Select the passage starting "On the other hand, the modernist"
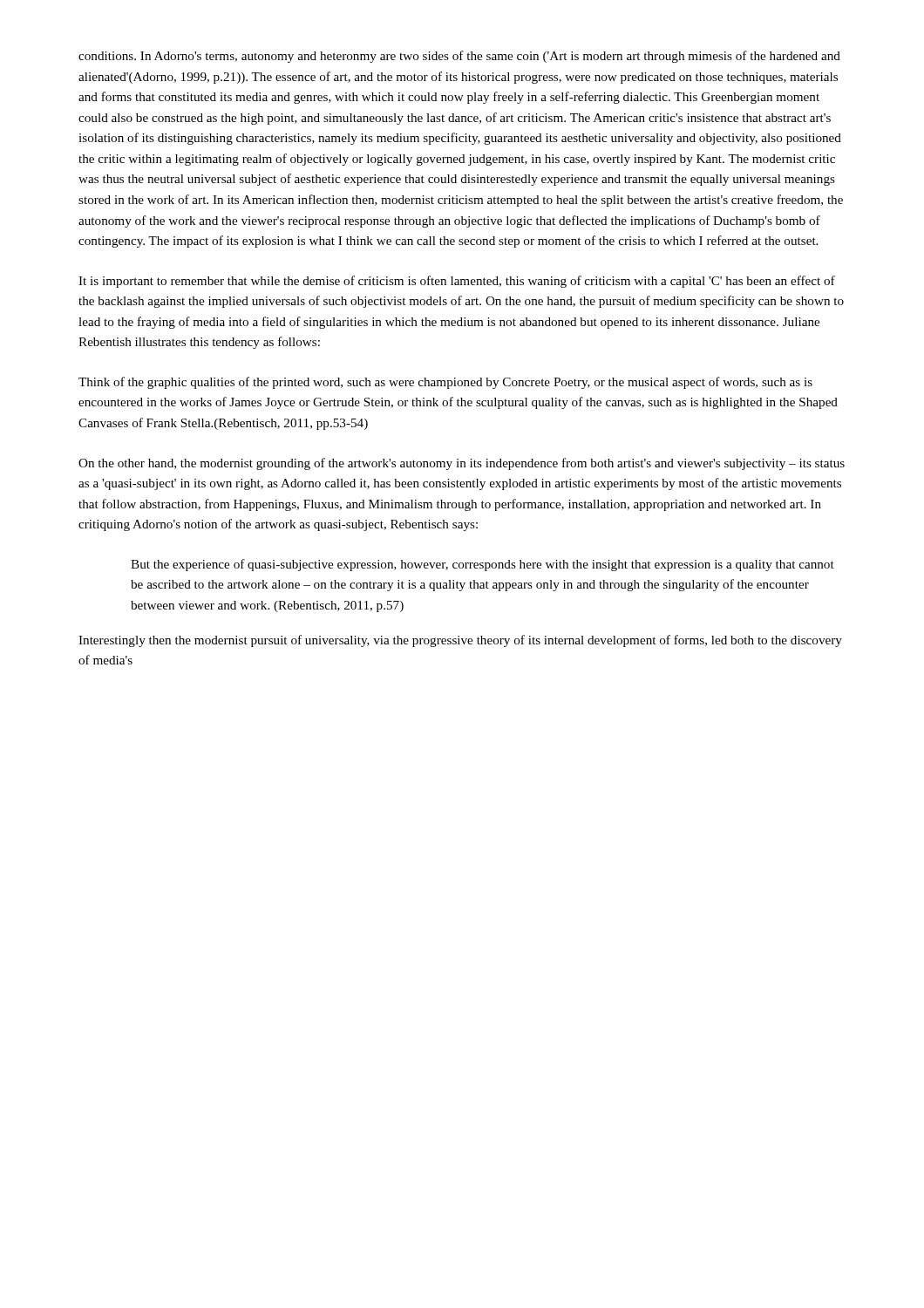 [462, 493]
